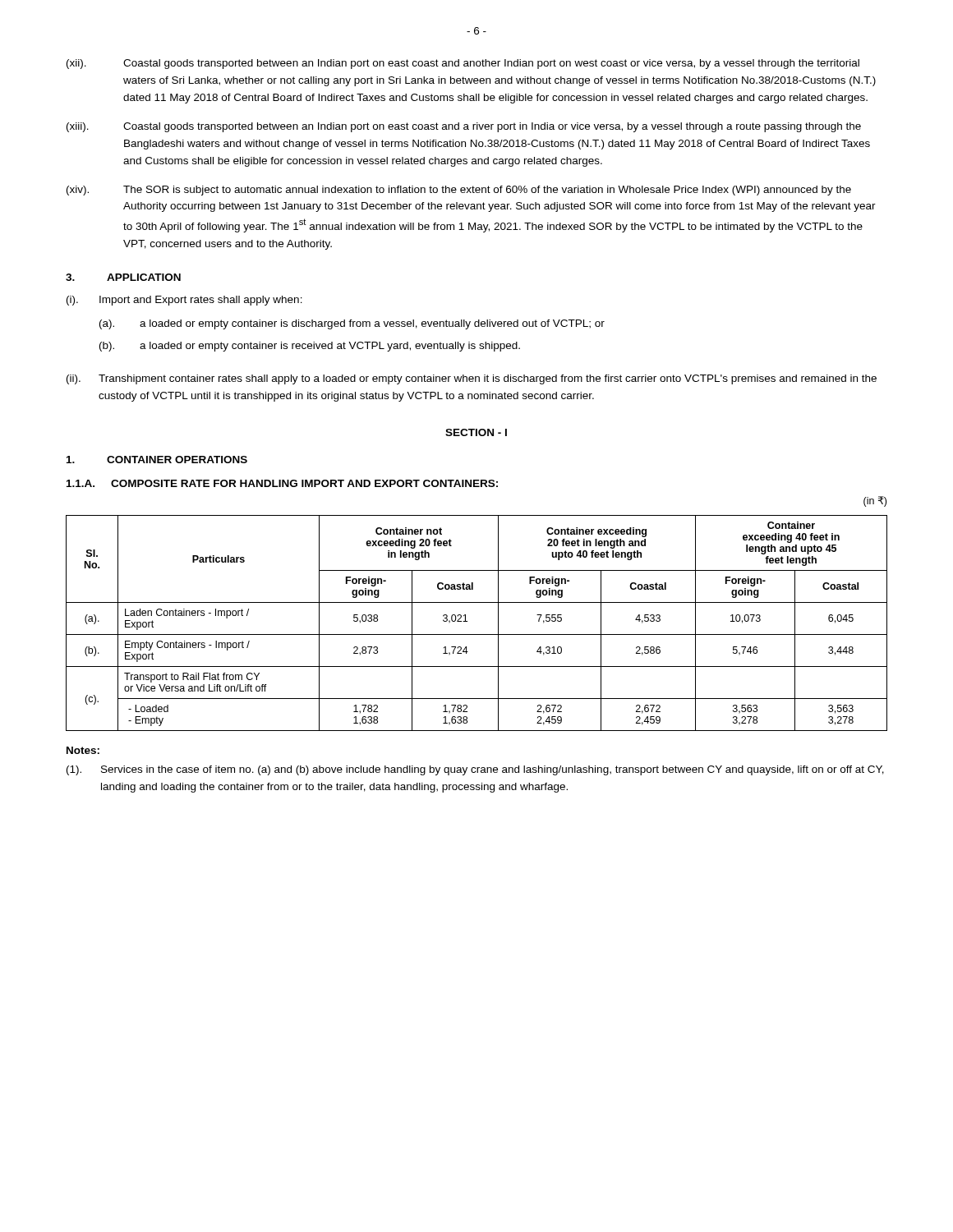Locate the text "SECTION - I"
This screenshot has width=953, height=1232.
[476, 433]
